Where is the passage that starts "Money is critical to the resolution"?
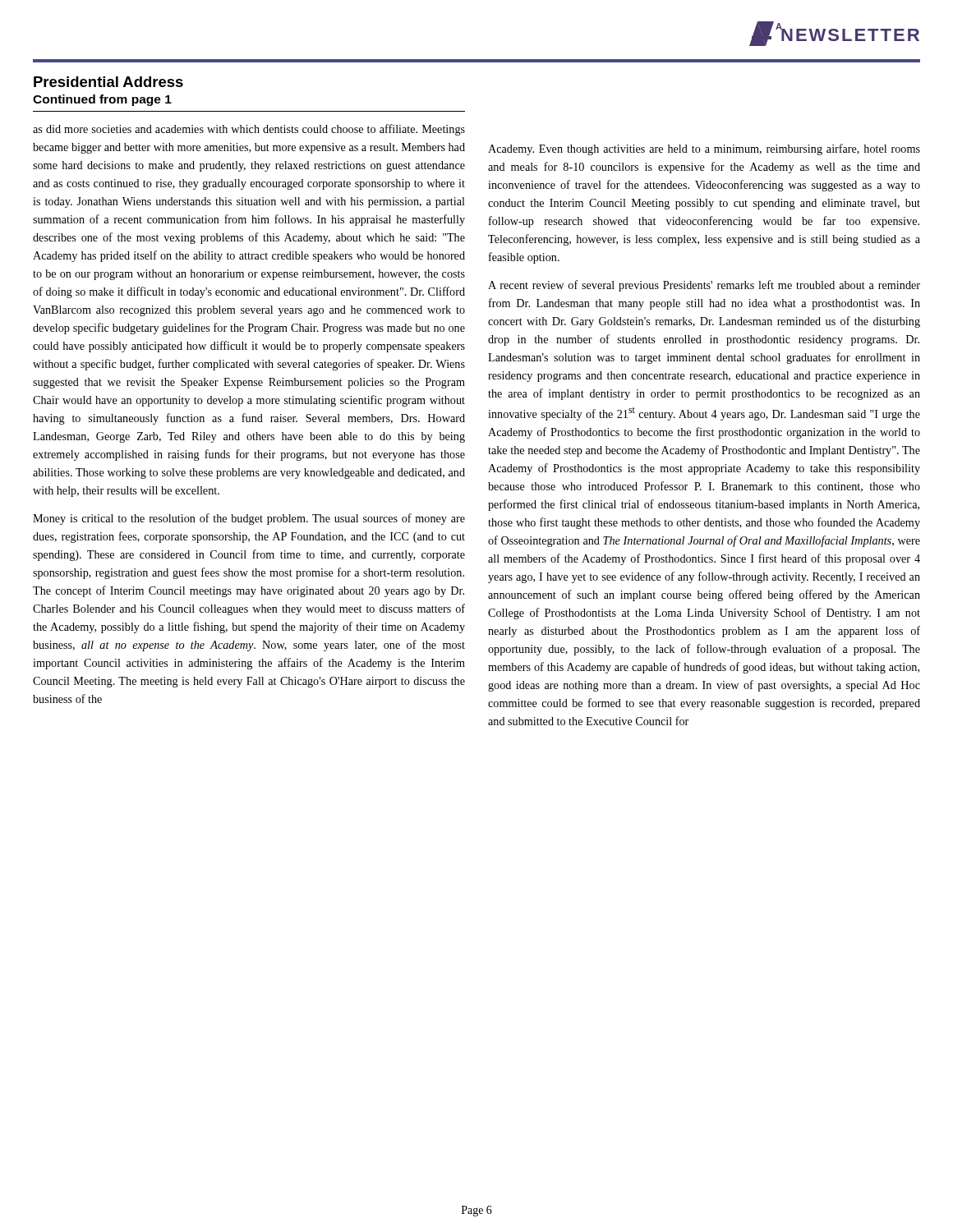Image resolution: width=953 pixels, height=1232 pixels. pos(249,608)
